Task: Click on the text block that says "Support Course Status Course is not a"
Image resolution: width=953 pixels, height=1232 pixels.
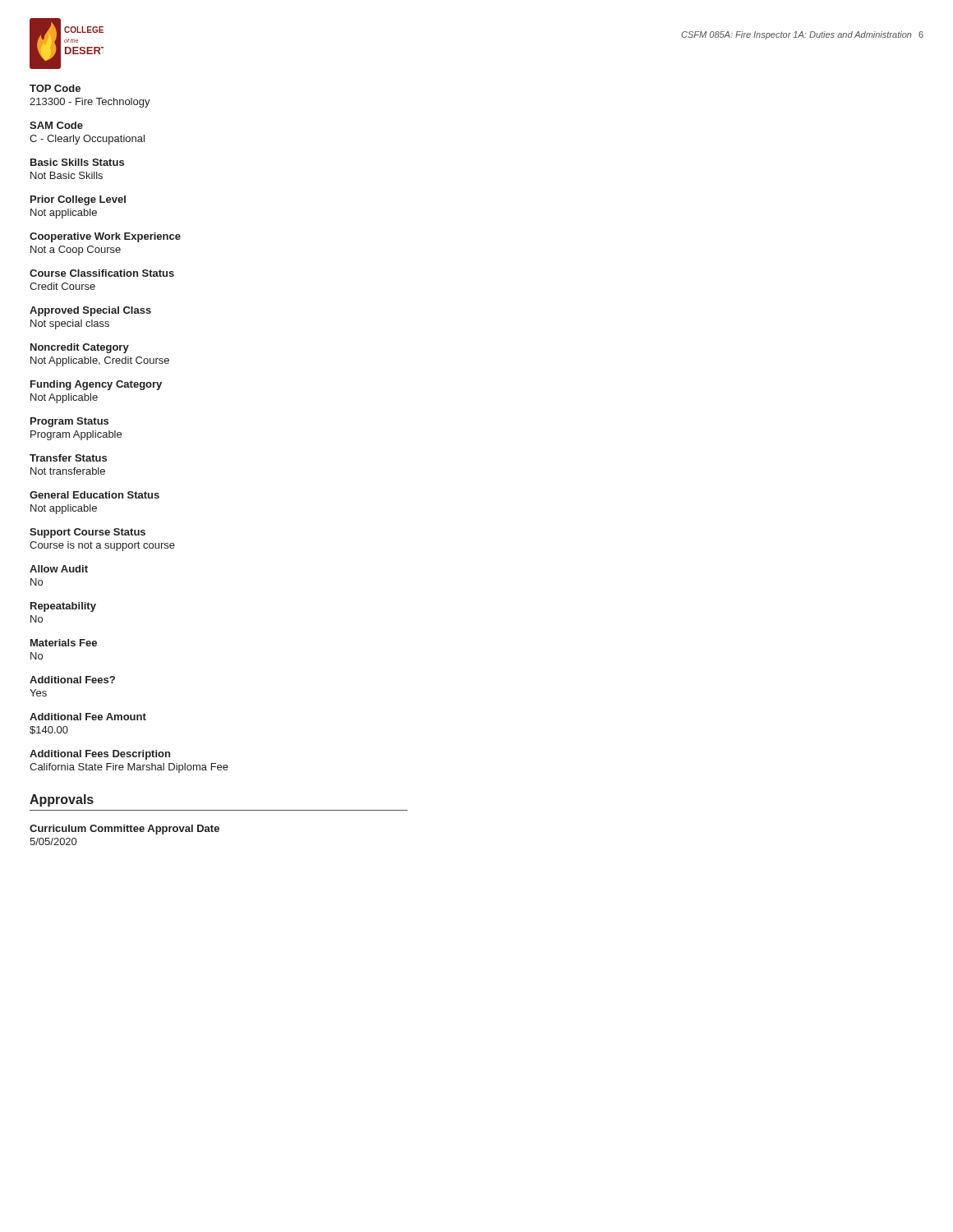Action: (x=87, y=533)
